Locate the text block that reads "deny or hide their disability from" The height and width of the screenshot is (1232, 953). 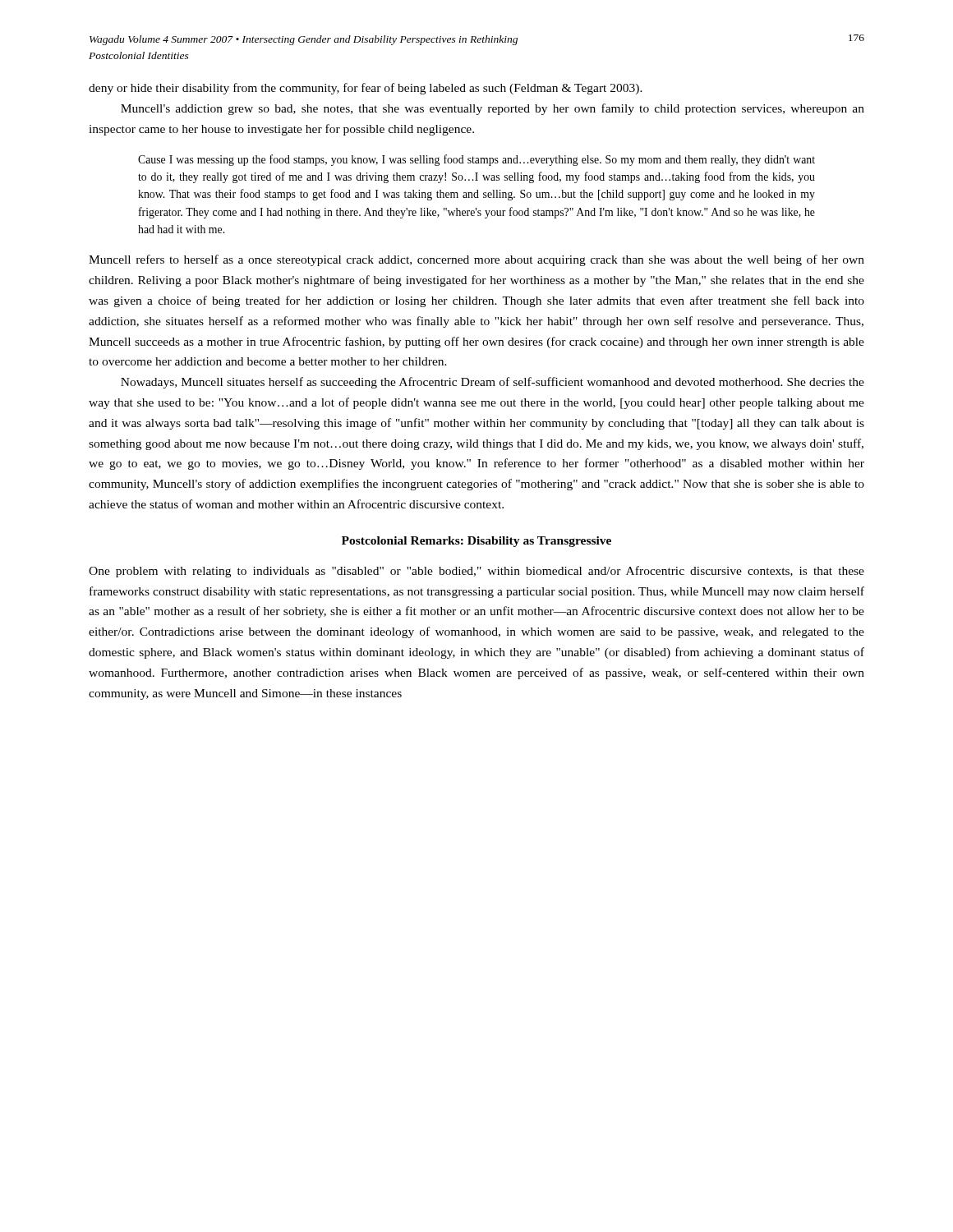[x=476, y=109]
